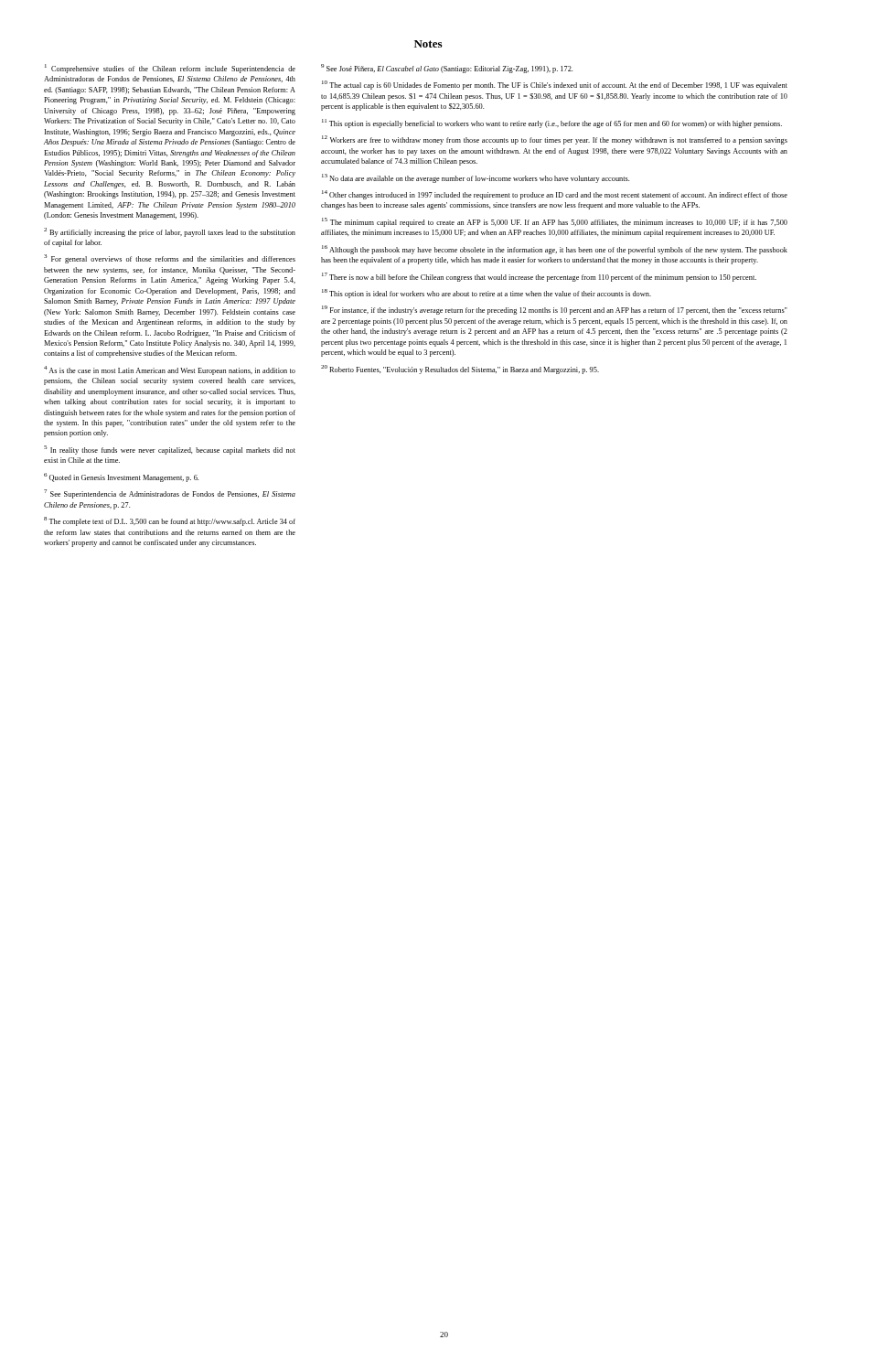
Task: Find the list item containing "4 As is the case in"
Action: (170, 402)
